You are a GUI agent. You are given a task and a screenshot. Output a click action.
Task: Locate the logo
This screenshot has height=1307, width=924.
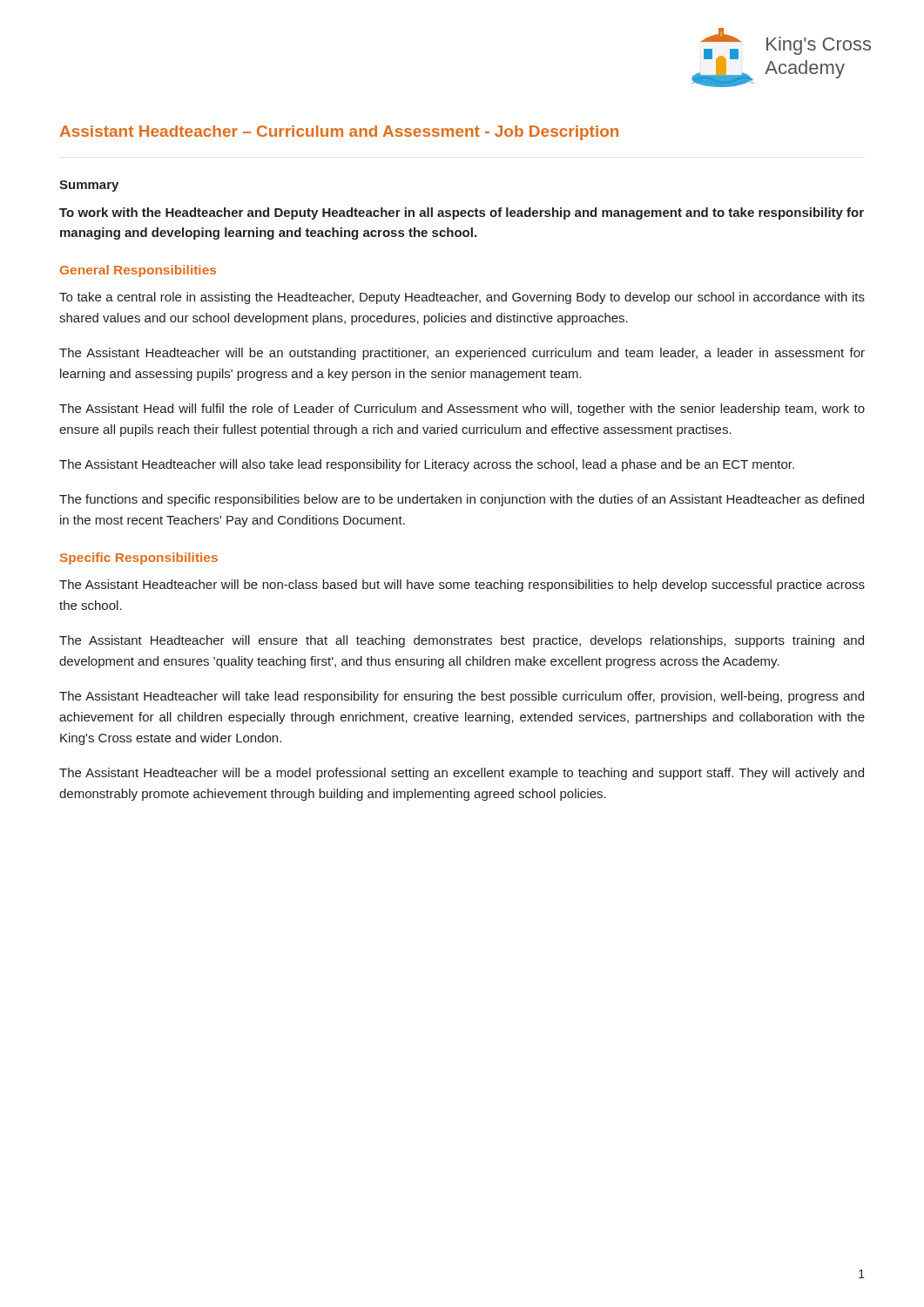pyautogui.click(x=779, y=56)
